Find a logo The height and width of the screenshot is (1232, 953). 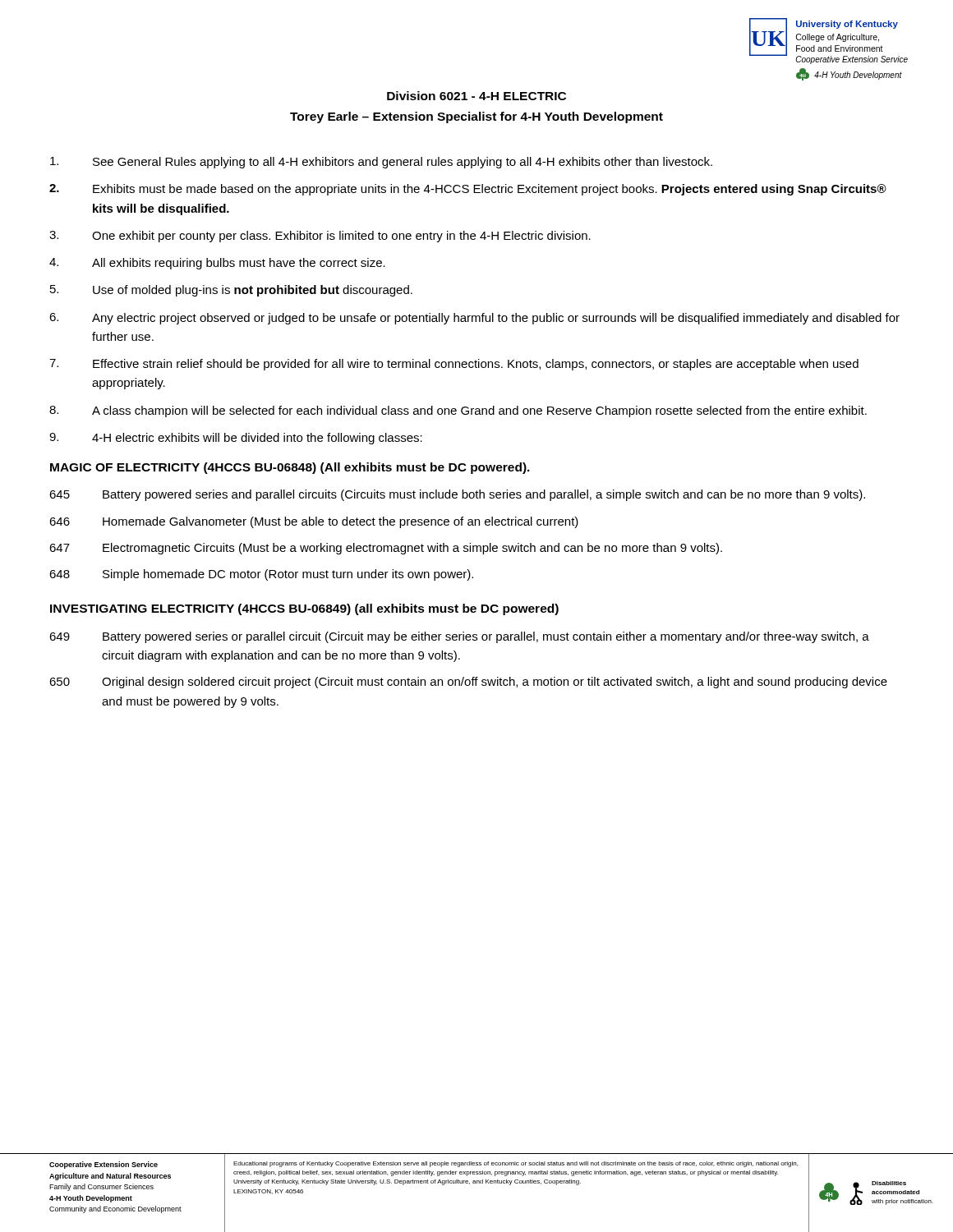tap(829, 50)
